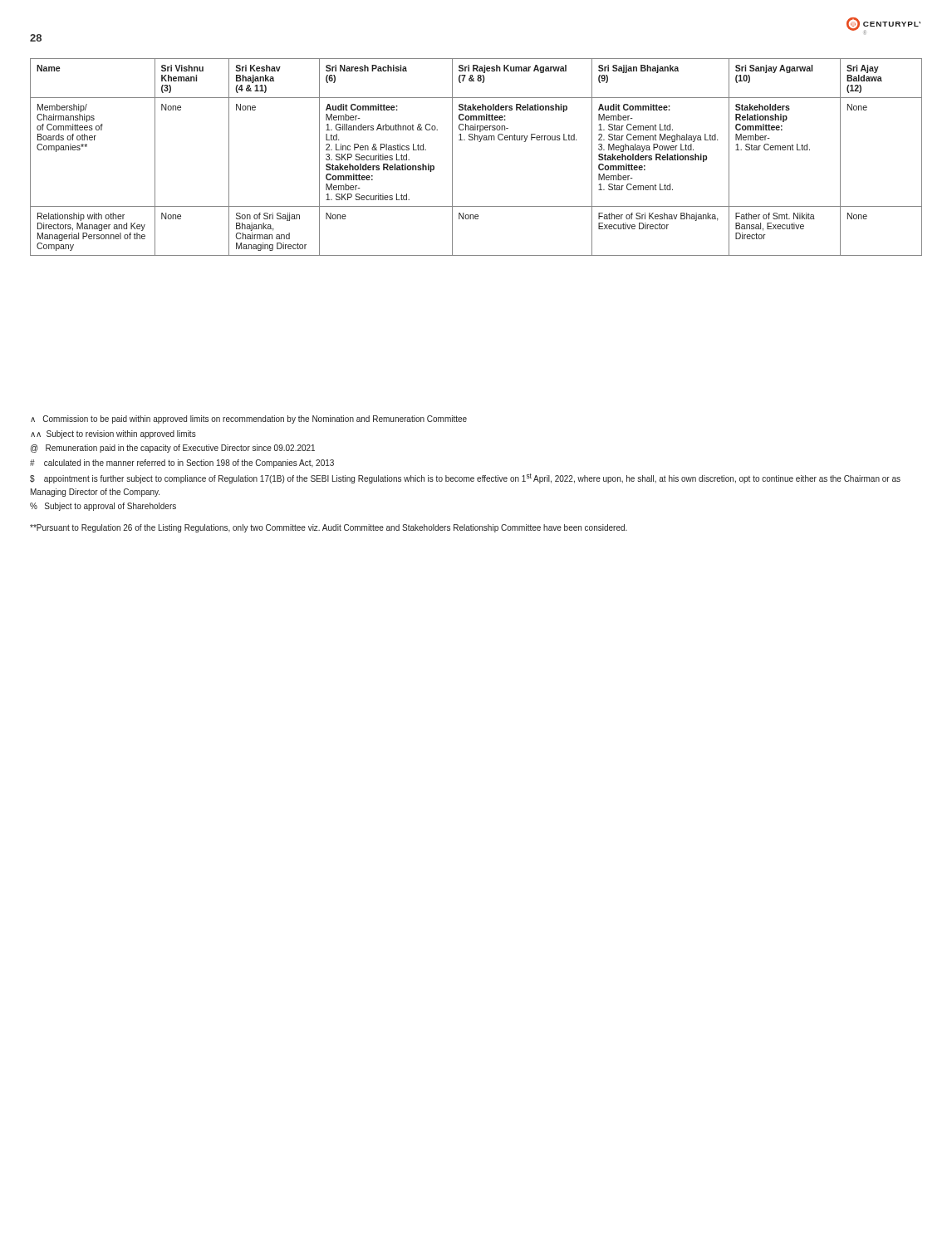Where is the passage that starts "Pursuant to Regulation 26 of the Listing Regulations,"?
This screenshot has width=952, height=1246.
pyautogui.click(x=476, y=528)
